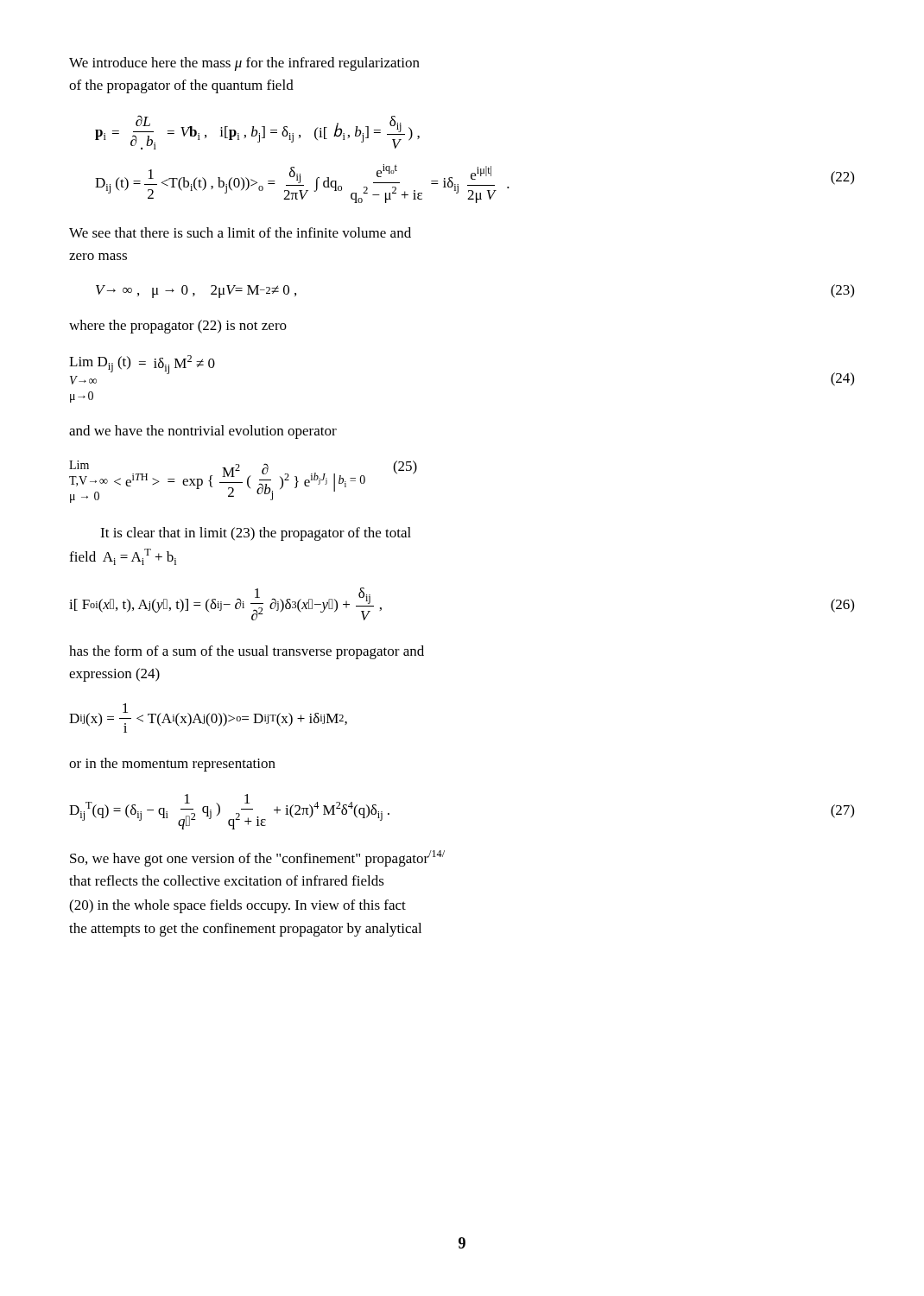Click the passage that begins "So, we have got one"

pos(257,892)
